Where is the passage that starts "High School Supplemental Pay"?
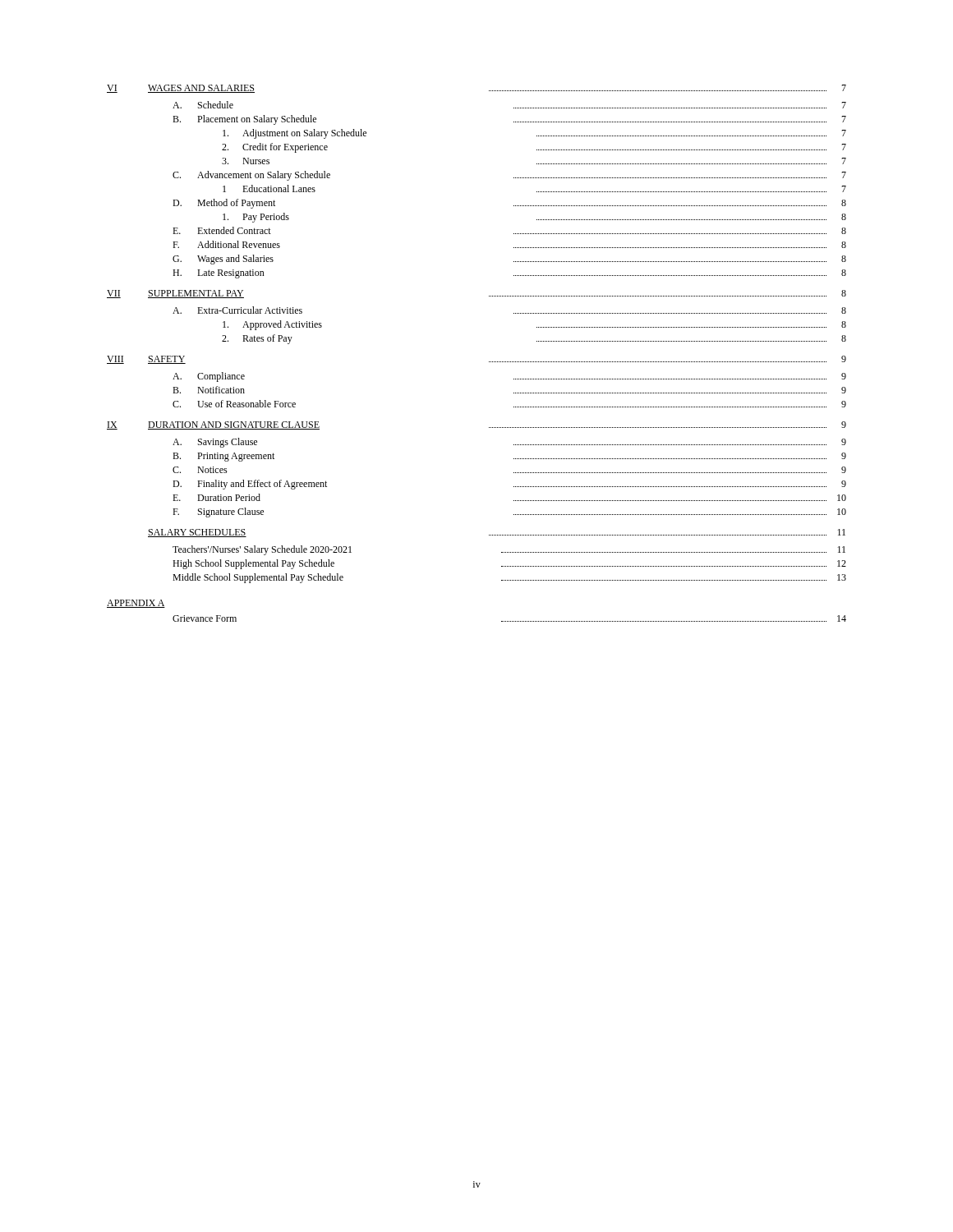 509,564
